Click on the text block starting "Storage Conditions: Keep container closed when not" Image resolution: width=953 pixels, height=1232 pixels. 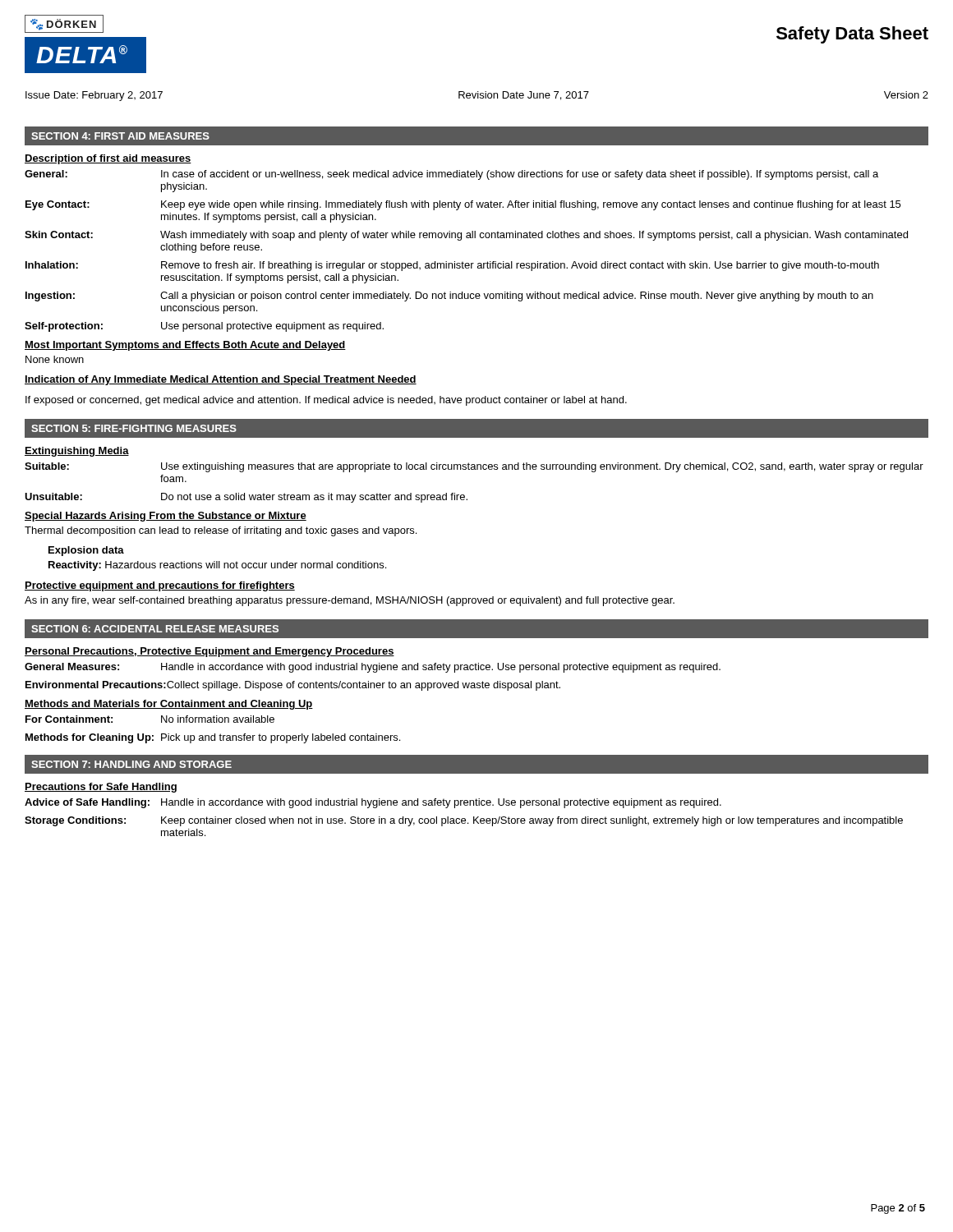tap(476, 826)
